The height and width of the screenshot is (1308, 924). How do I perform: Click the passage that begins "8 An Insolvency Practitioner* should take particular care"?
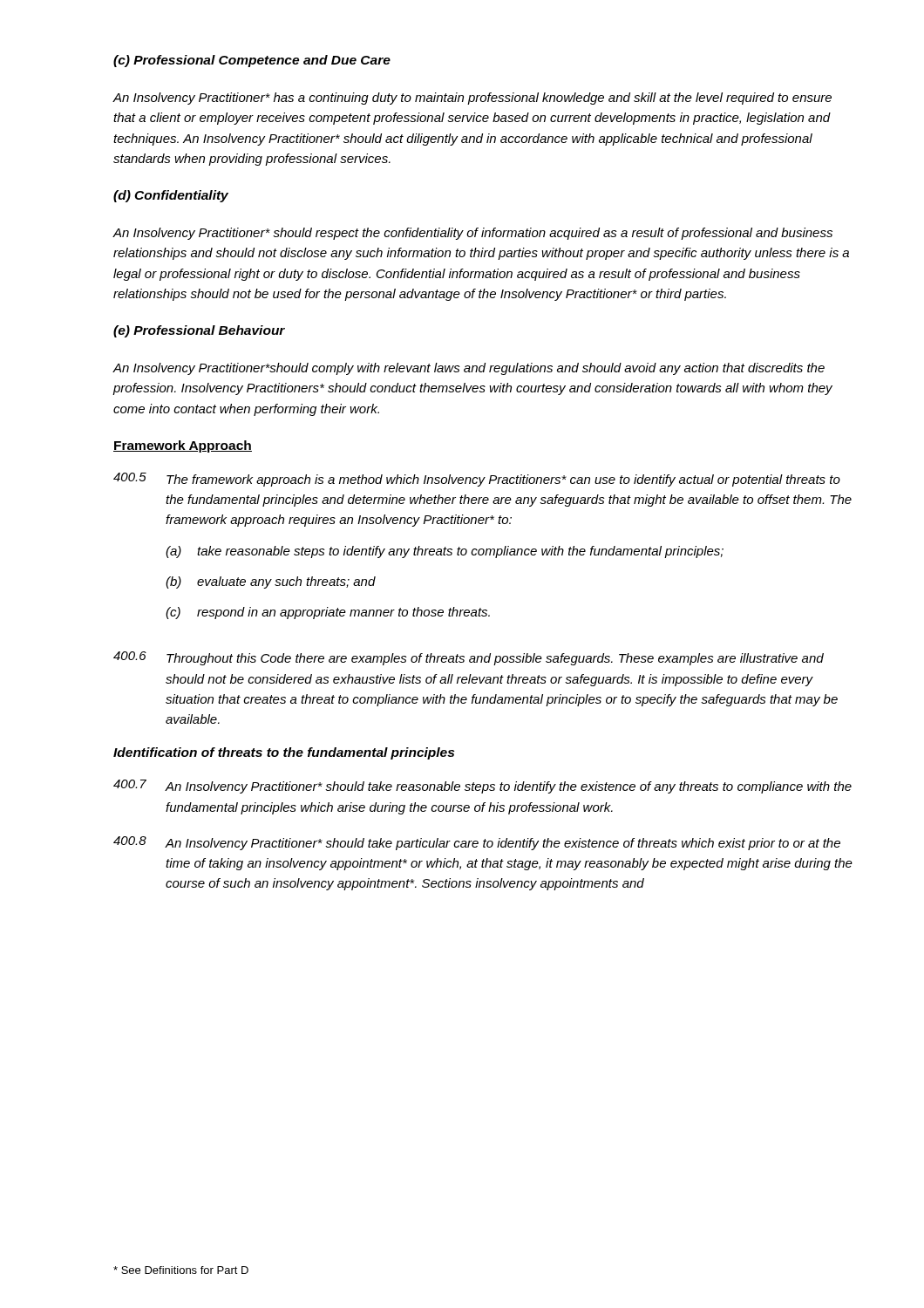[484, 863]
